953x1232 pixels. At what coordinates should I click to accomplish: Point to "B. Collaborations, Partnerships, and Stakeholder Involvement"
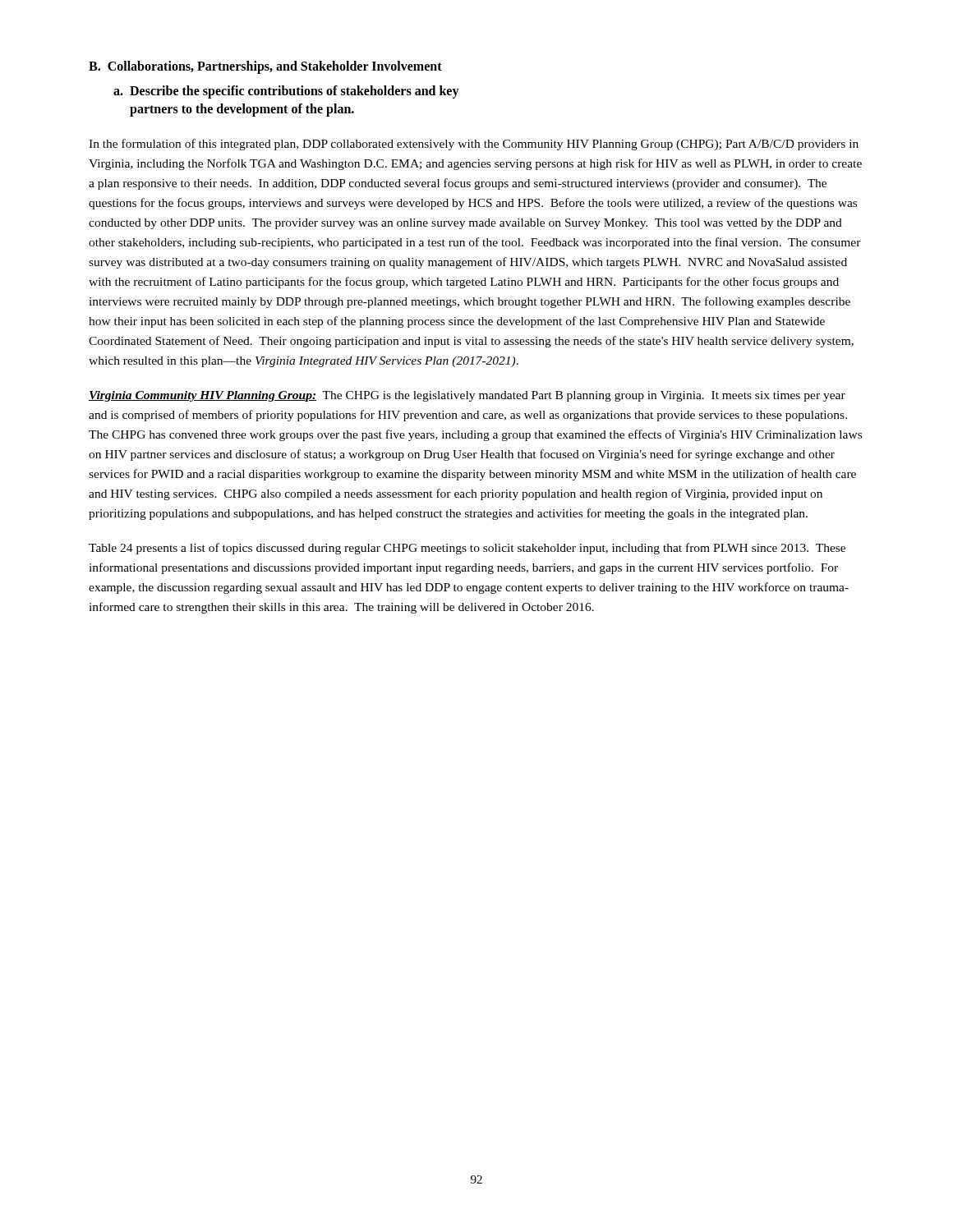coord(265,66)
